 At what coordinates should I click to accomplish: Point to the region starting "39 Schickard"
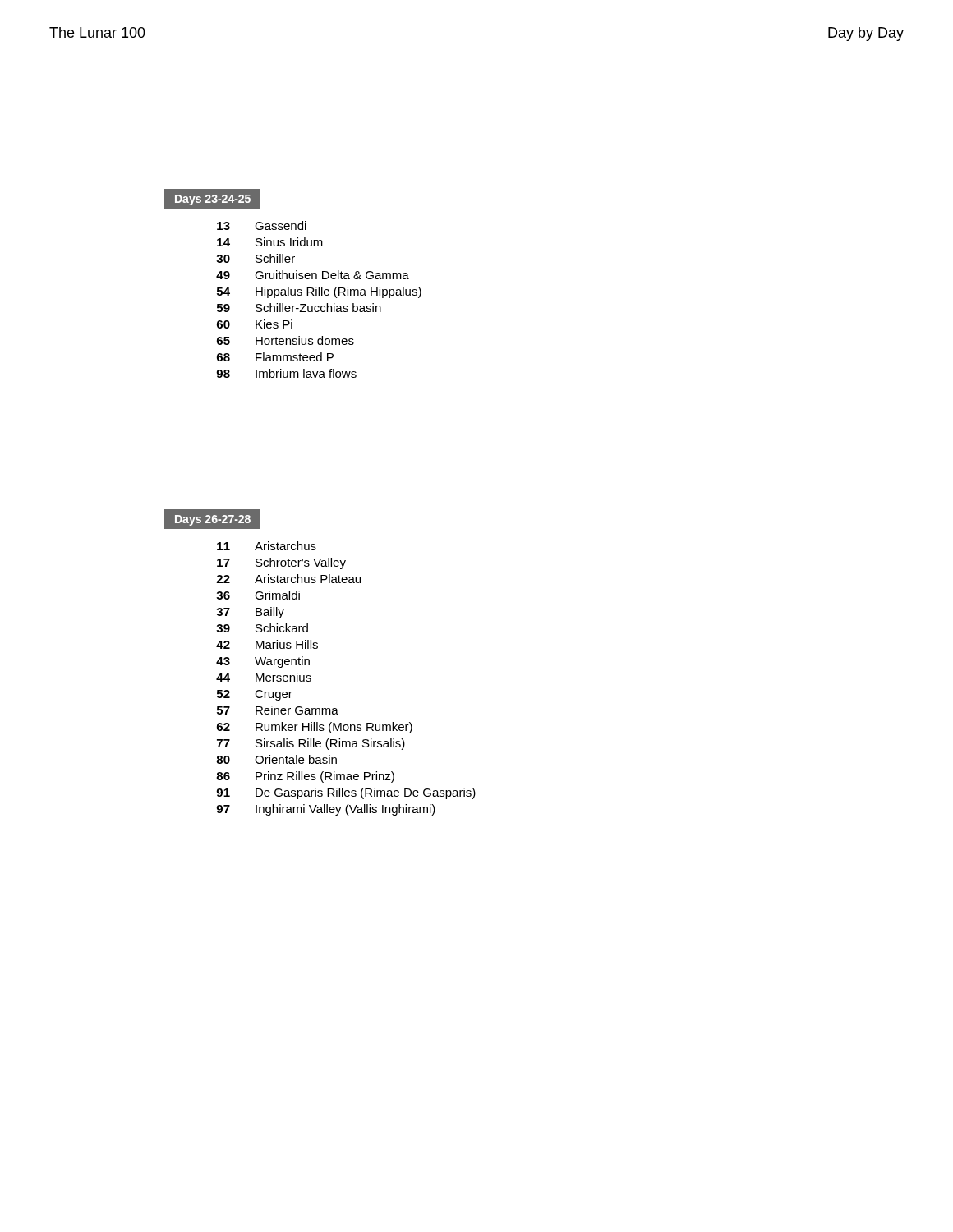pyautogui.click(x=237, y=628)
